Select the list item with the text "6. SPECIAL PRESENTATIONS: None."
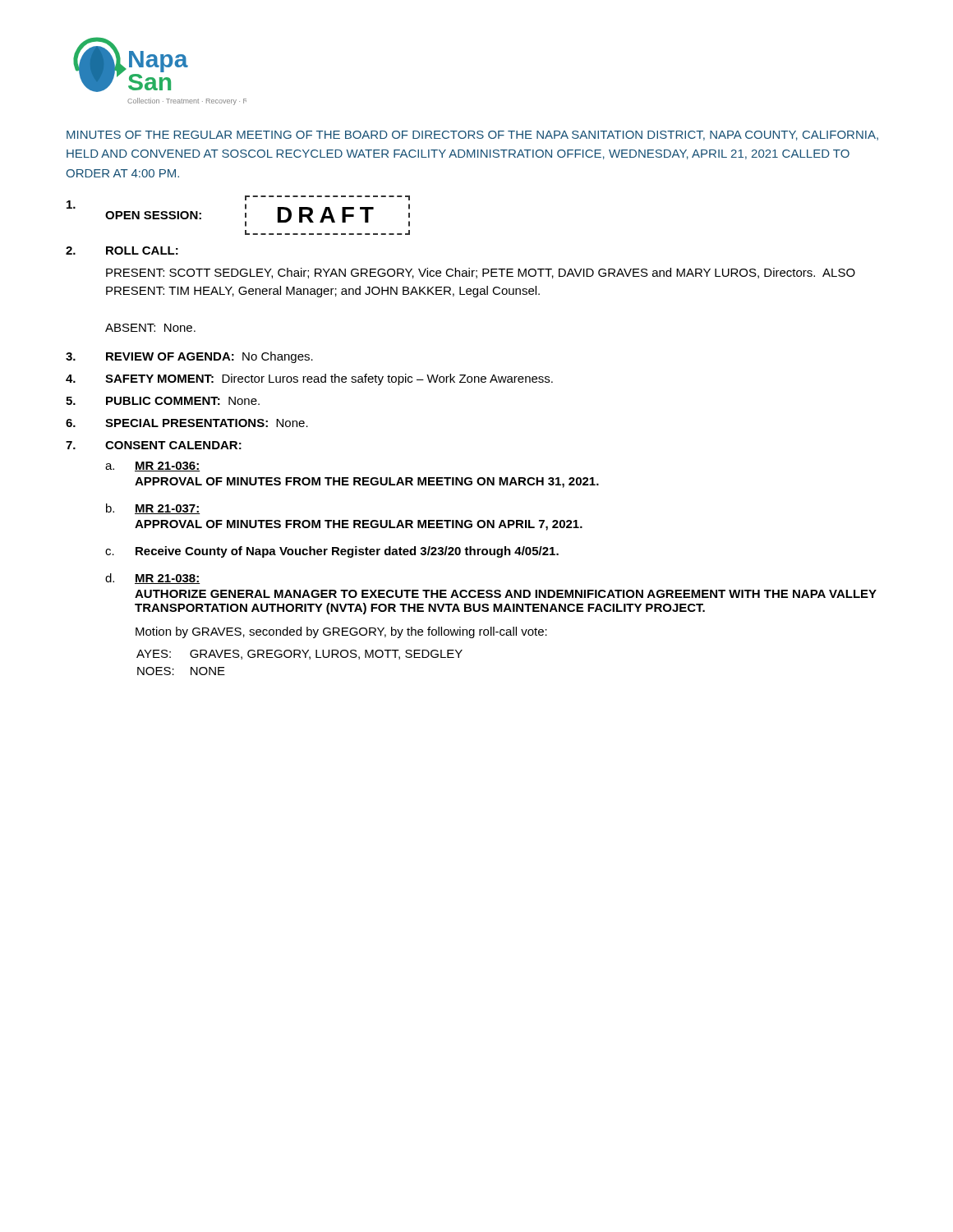Image resolution: width=953 pixels, height=1232 pixels. (x=187, y=423)
